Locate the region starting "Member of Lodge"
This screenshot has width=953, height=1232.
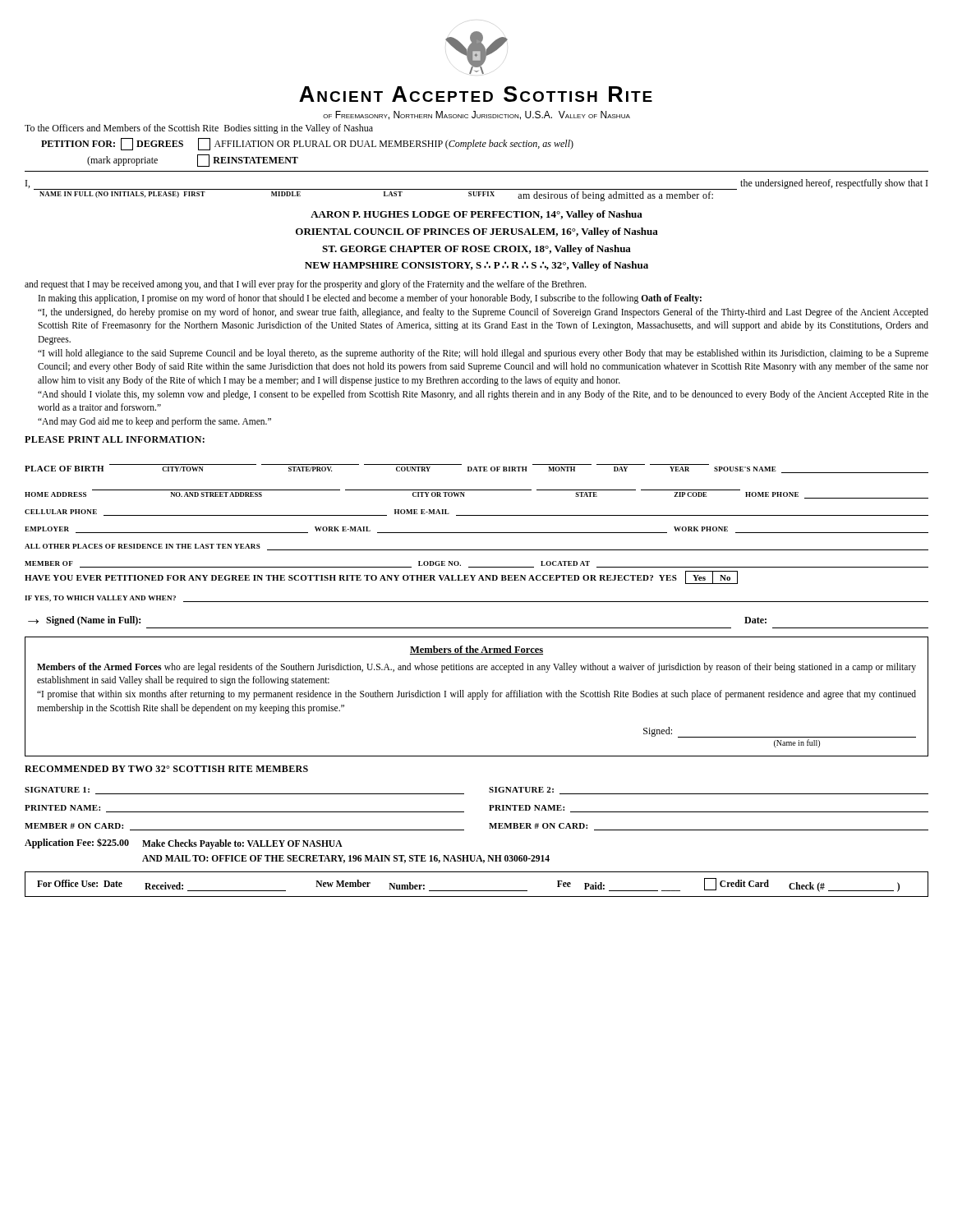476,560
